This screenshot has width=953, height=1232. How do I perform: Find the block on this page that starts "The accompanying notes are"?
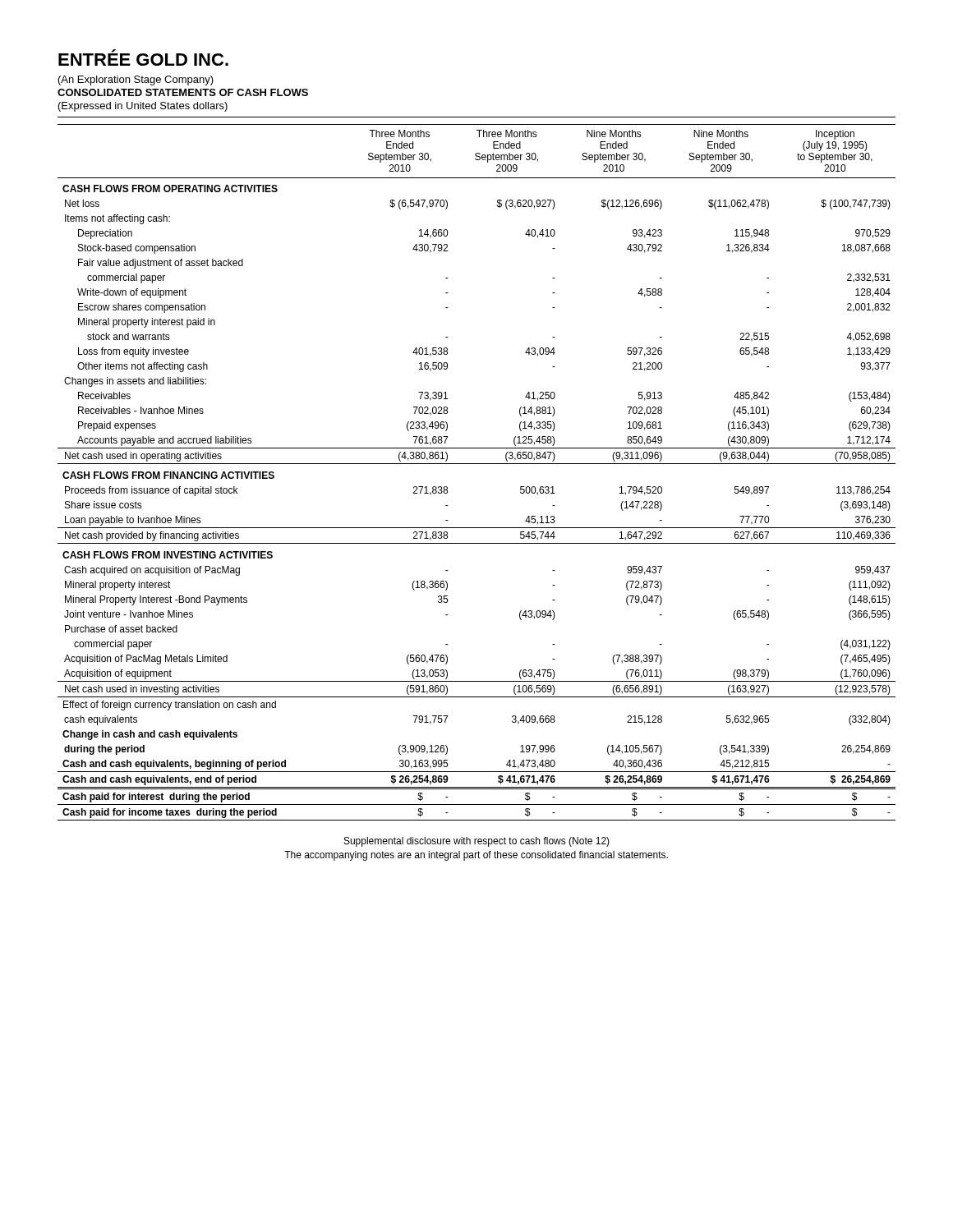click(x=476, y=855)
